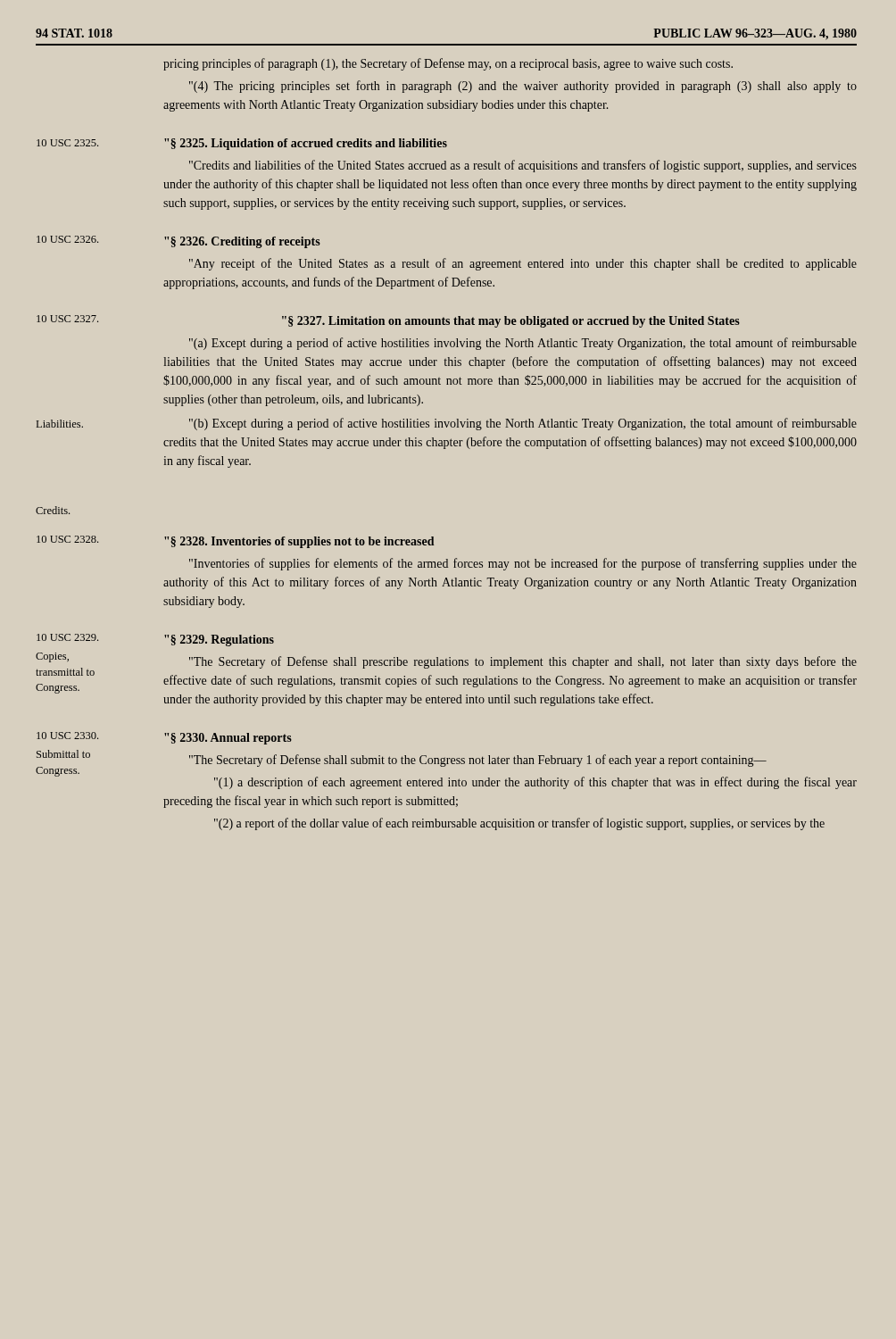
Task: Locate the text block that reads ""Any receipt of the United States as a"
Action: click(510, 273)
